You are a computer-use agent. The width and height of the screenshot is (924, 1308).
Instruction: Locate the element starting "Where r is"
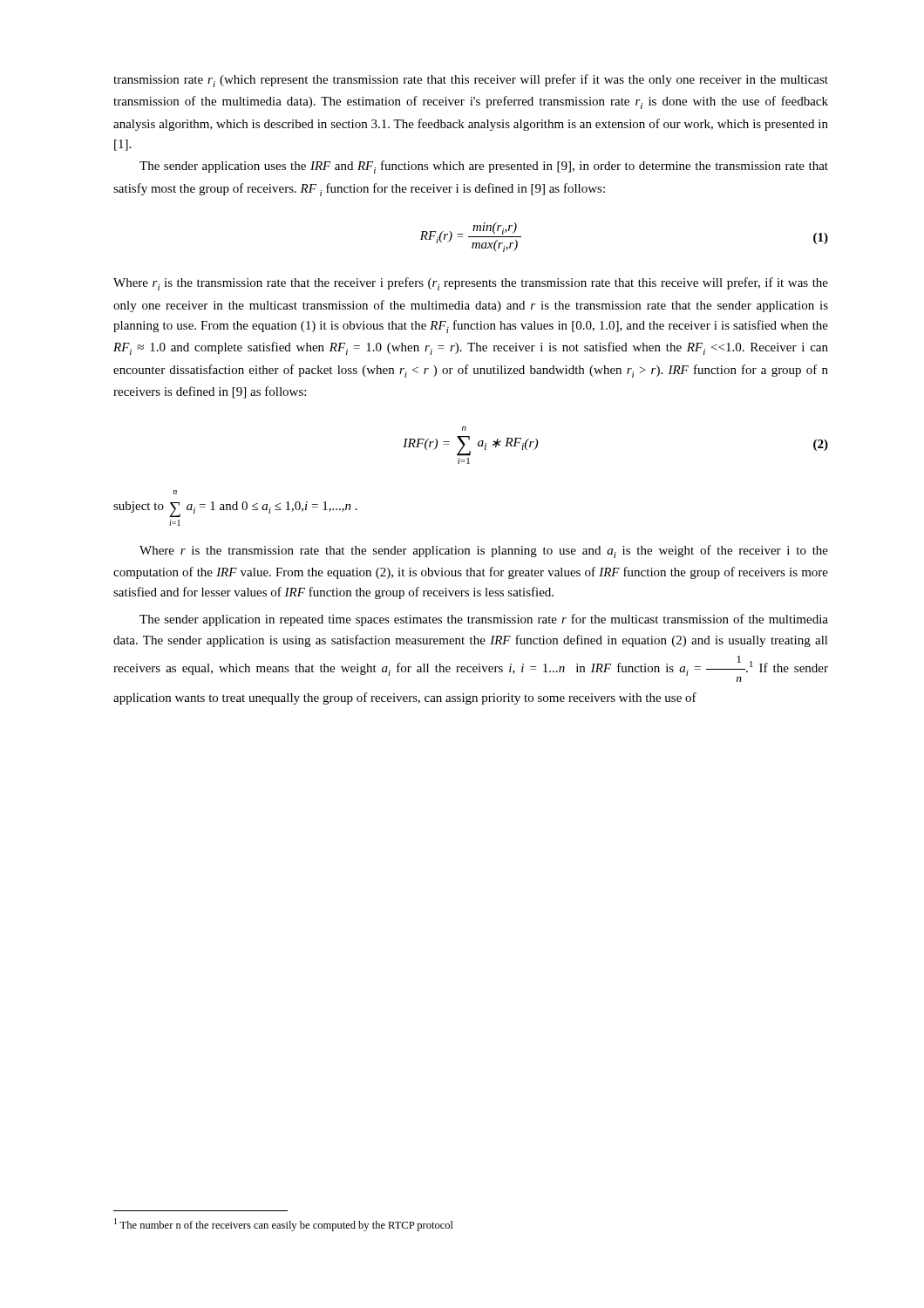[471, 572]
